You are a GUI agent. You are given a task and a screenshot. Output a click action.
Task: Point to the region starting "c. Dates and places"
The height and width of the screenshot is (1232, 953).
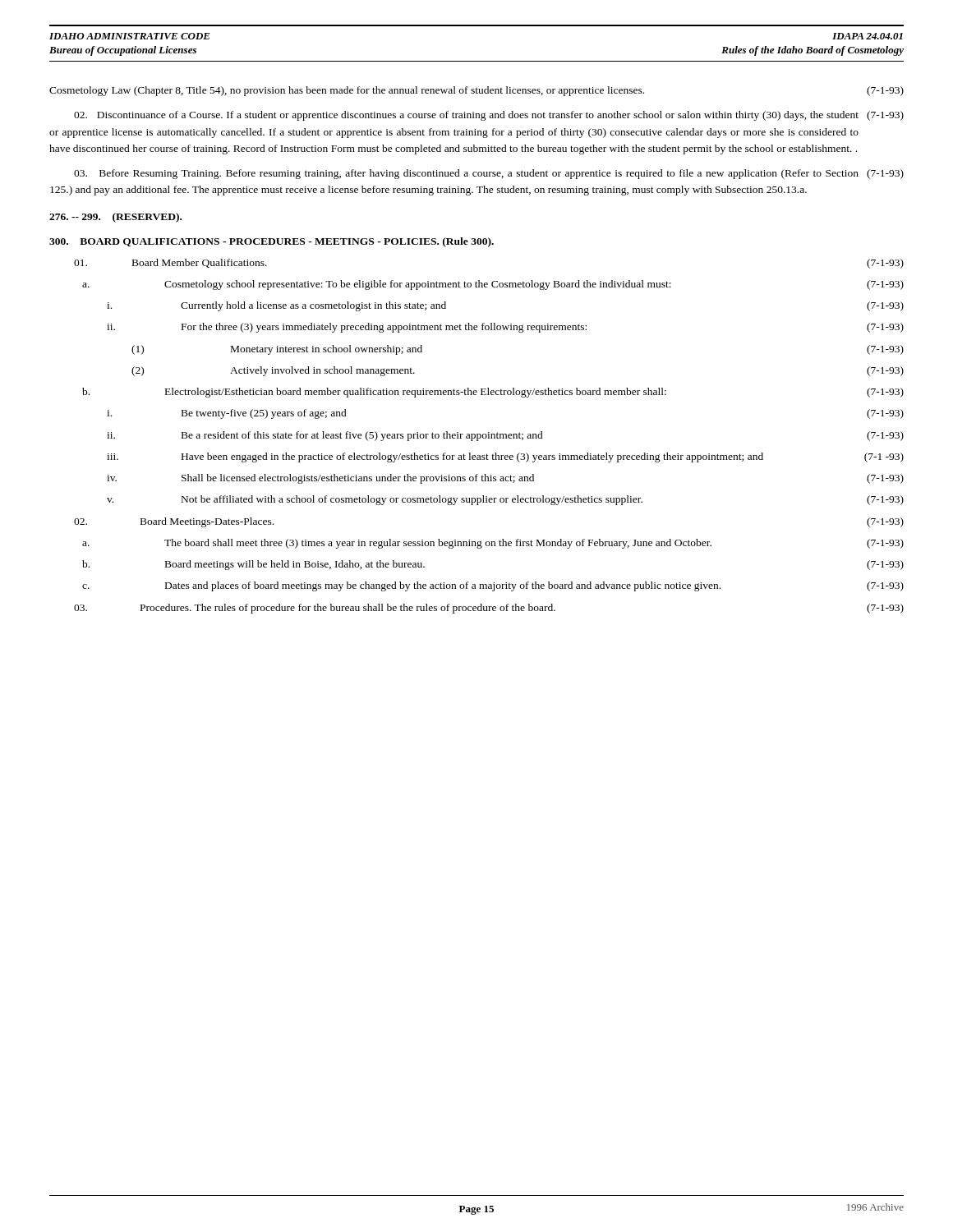click(x=476, y=586)
